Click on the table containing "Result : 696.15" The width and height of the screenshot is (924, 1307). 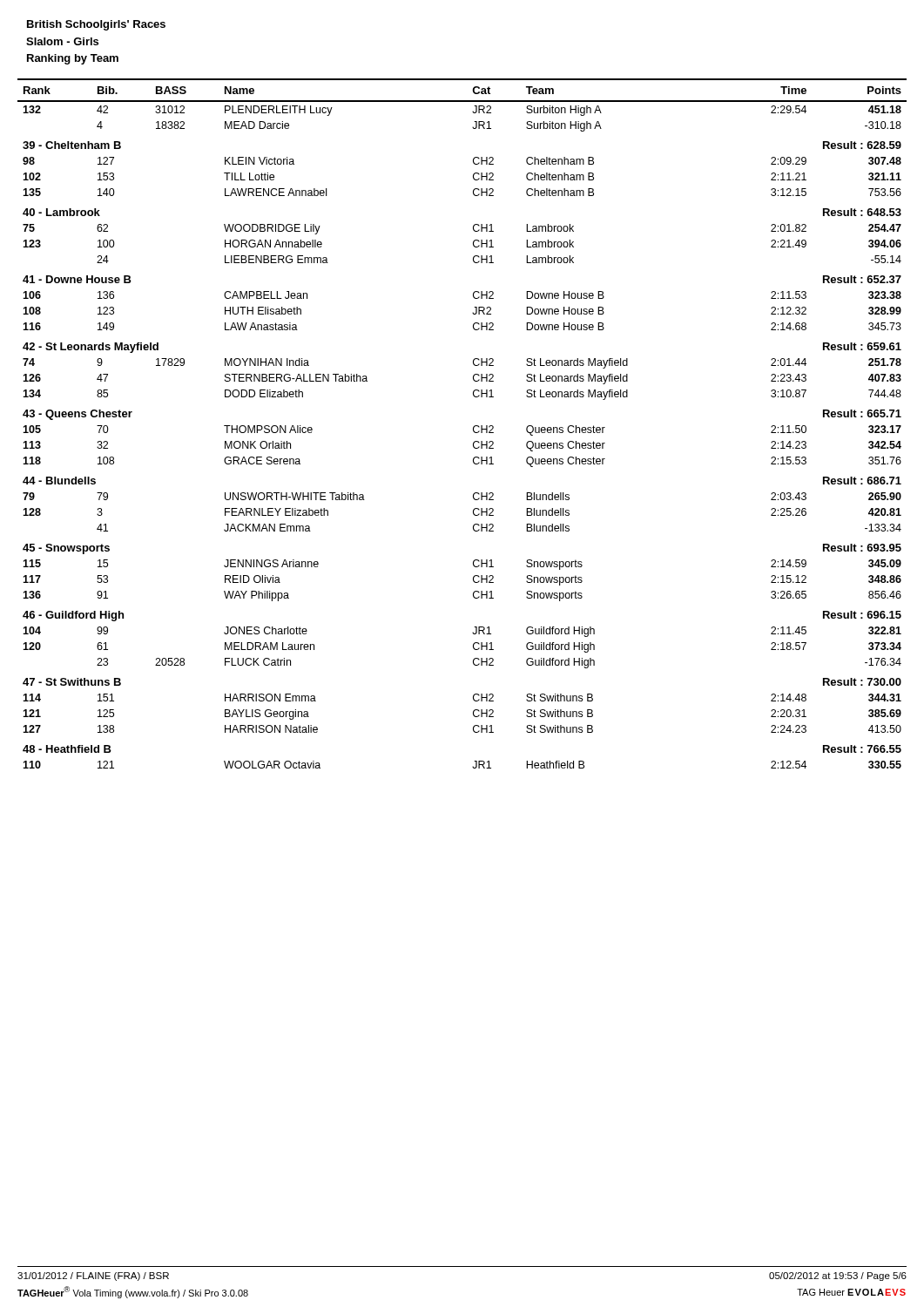pos(462,426)
